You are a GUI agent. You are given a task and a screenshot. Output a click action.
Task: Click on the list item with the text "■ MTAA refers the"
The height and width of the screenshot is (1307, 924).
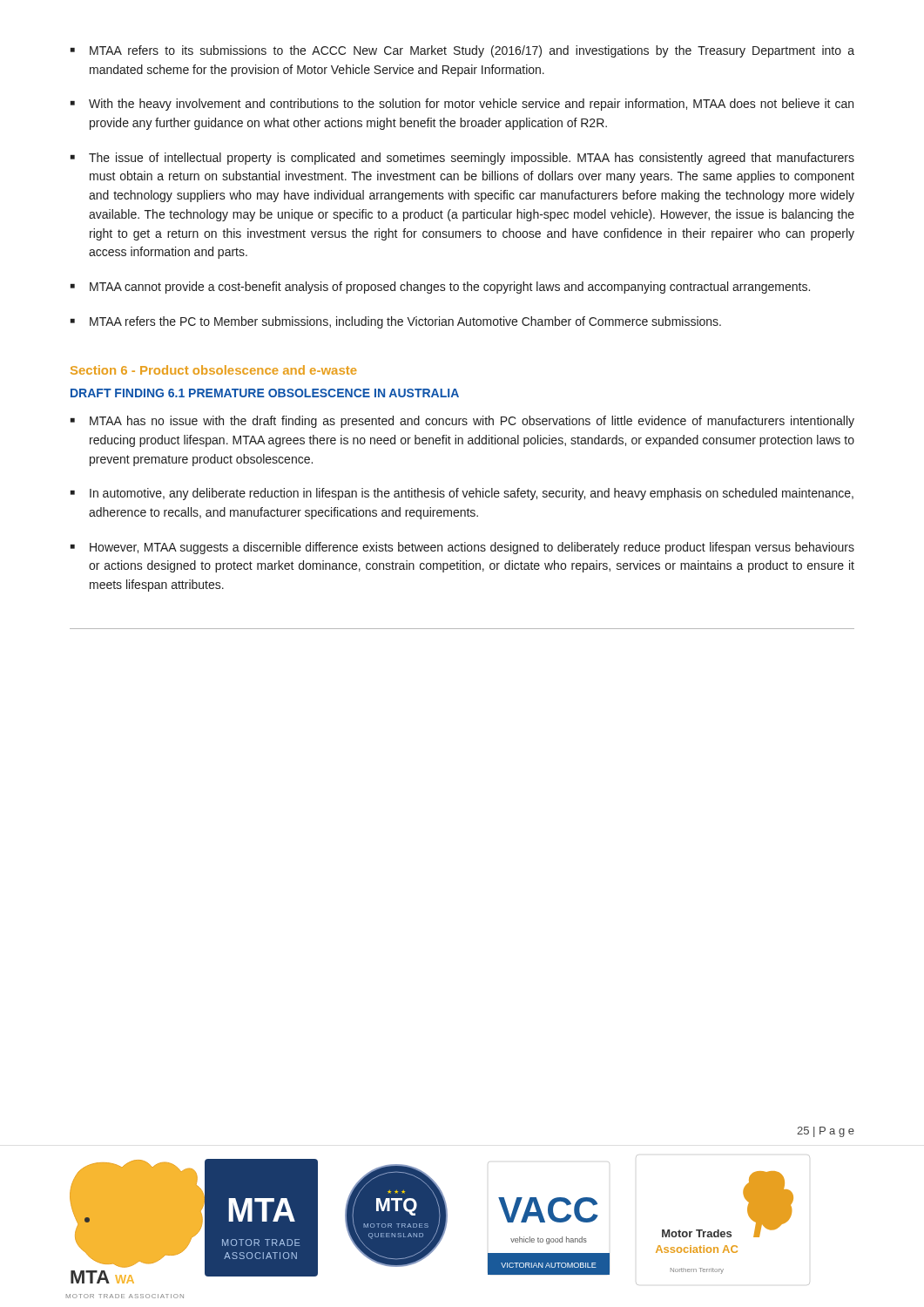pyautogui.click(x=462, y=322)
